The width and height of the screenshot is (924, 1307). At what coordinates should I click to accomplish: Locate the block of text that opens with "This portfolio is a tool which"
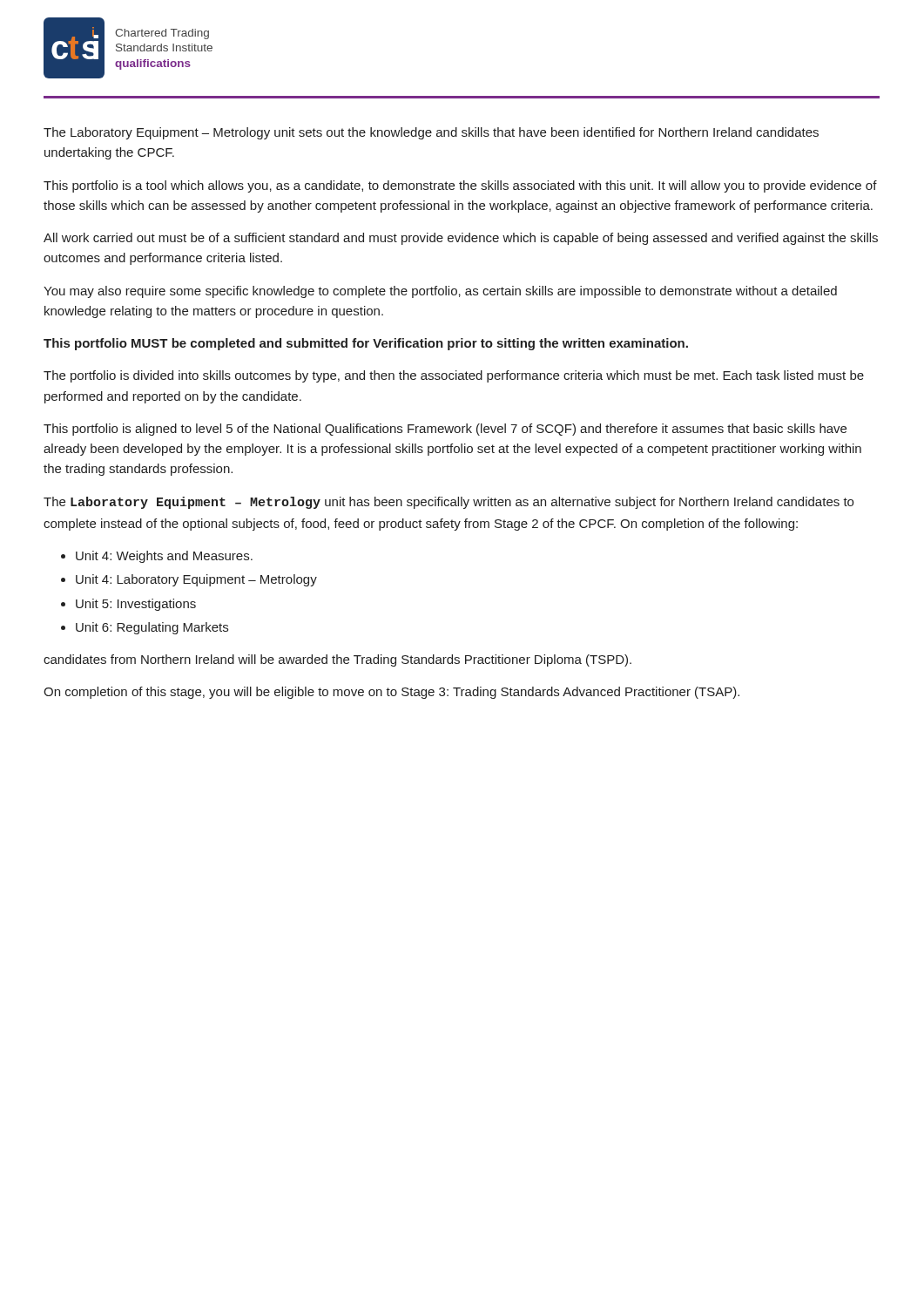pyautogui.click(x=462, y=195)
